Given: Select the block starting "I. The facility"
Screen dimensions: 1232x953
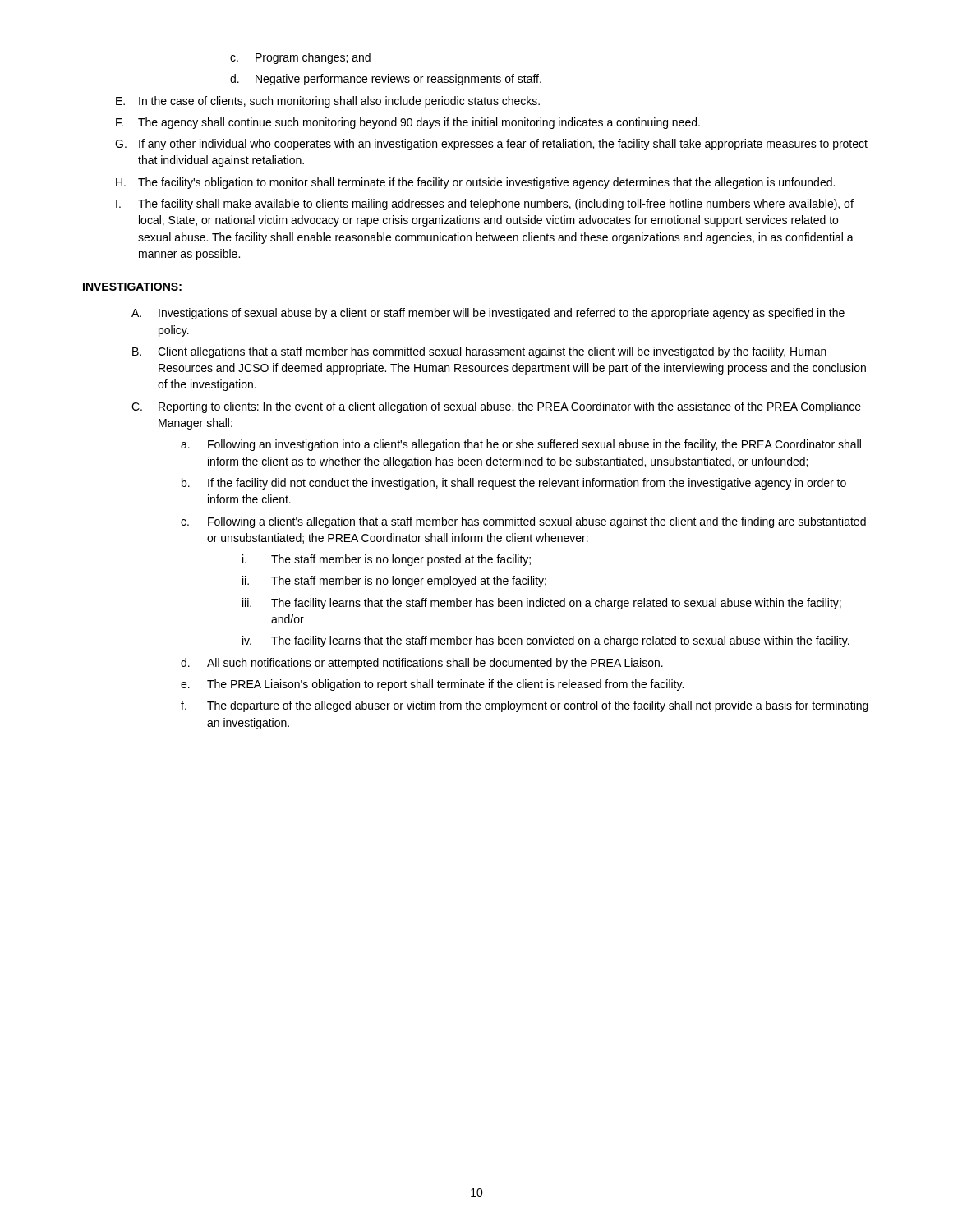Looking at the screenshot, I should 493,229.
